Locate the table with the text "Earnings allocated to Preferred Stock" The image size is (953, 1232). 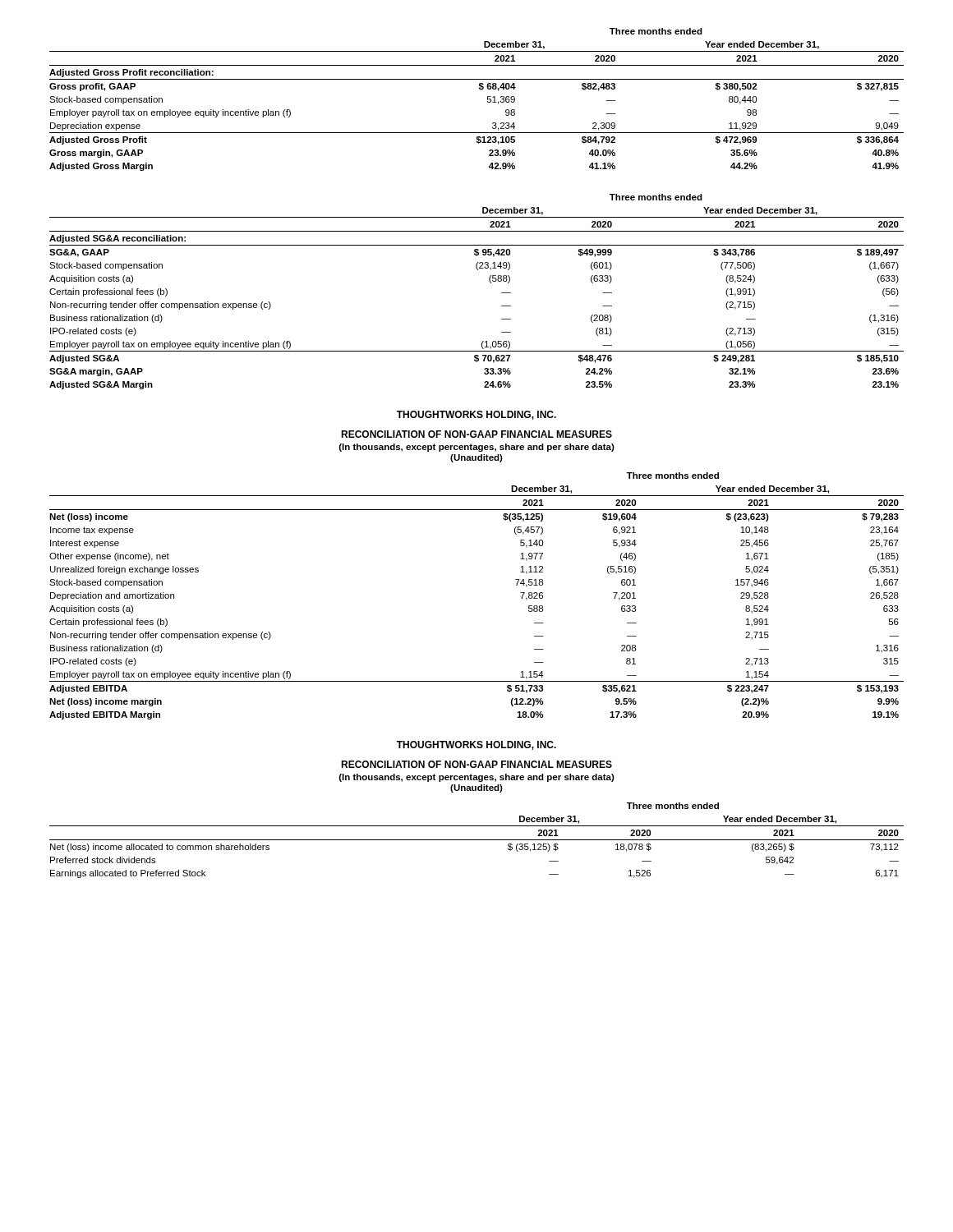click(x=476, y=839)
